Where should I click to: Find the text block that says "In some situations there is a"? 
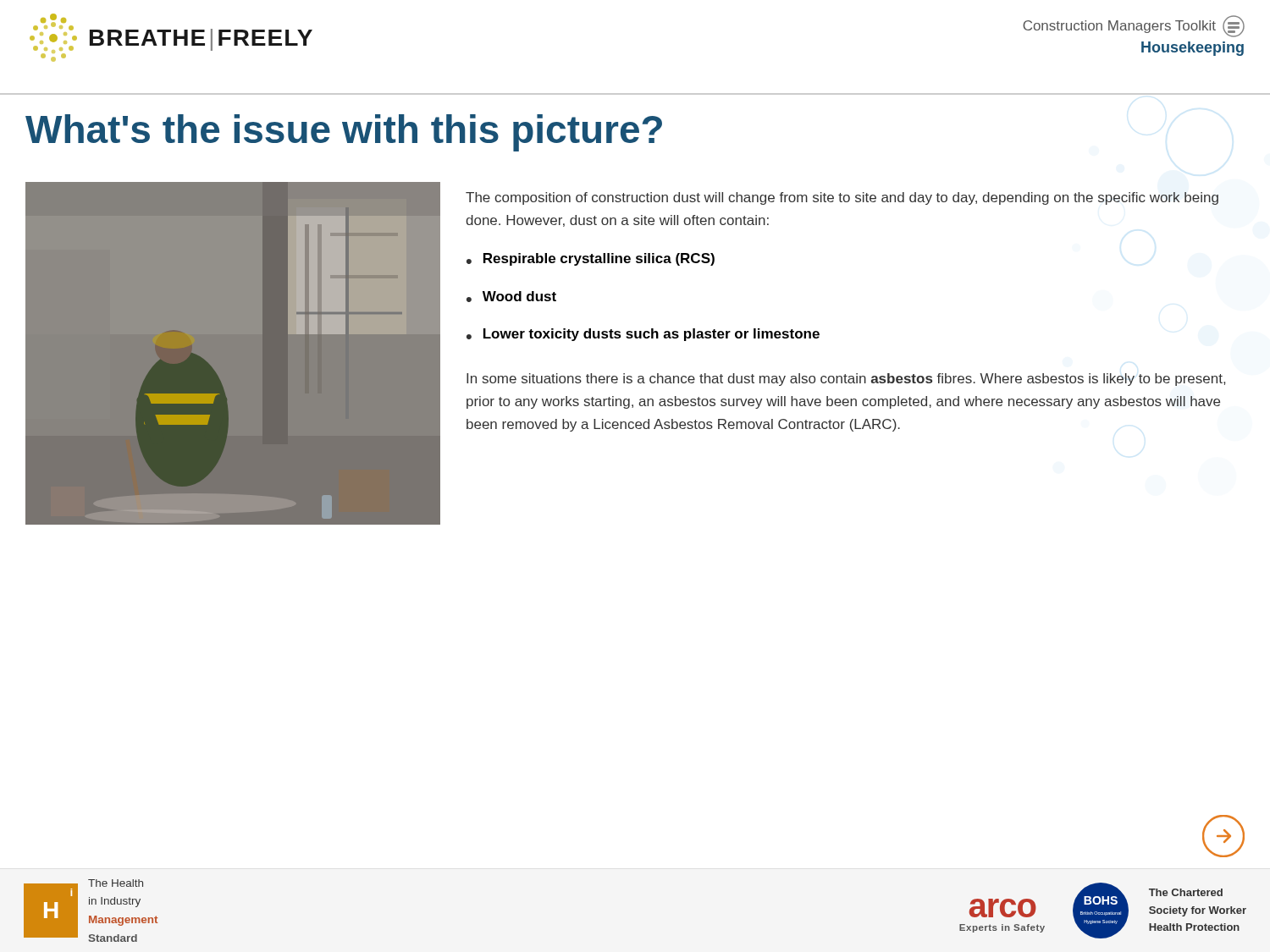[x=846, y=401]
